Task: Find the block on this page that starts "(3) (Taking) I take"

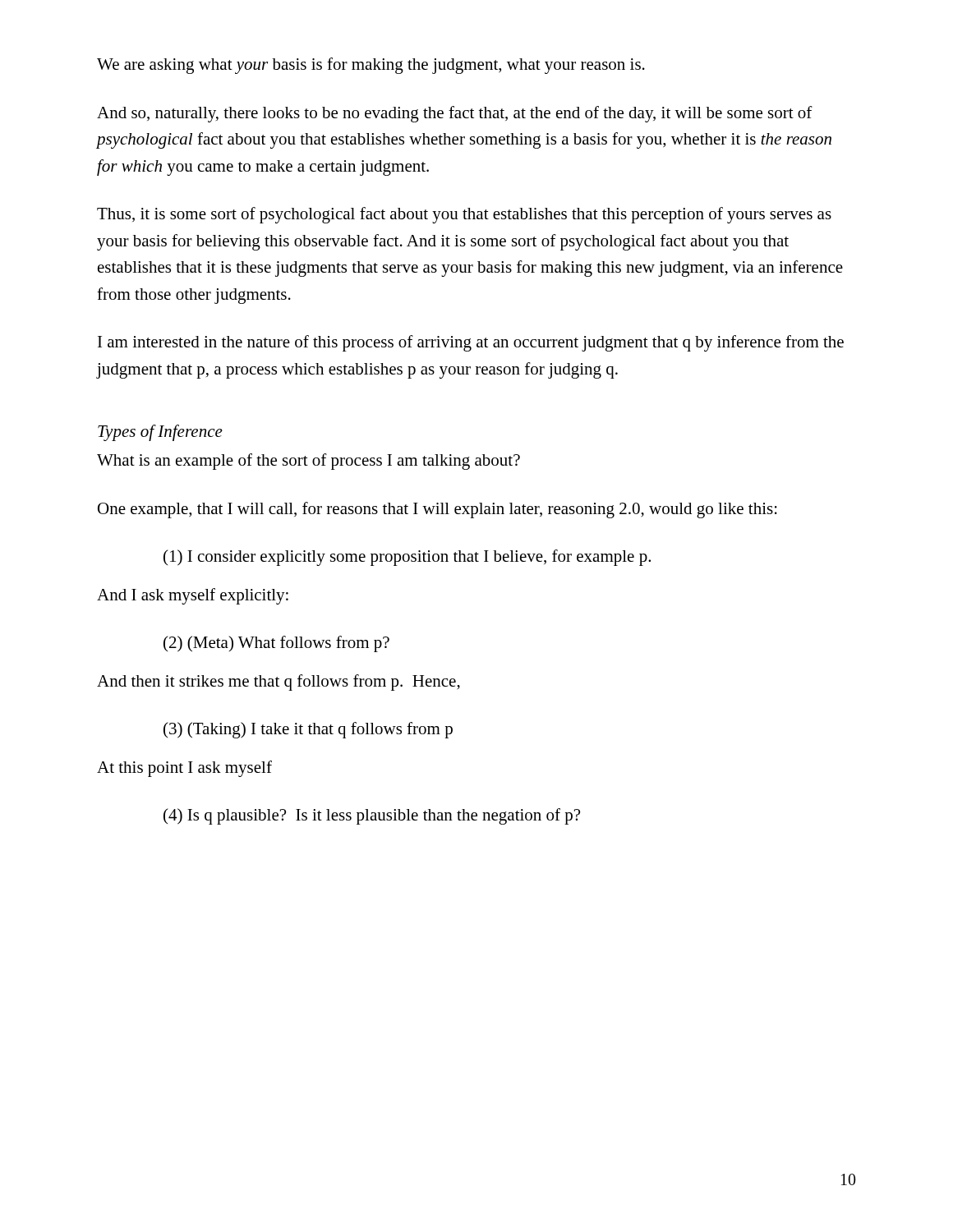Action: click(x=308, y=729)
